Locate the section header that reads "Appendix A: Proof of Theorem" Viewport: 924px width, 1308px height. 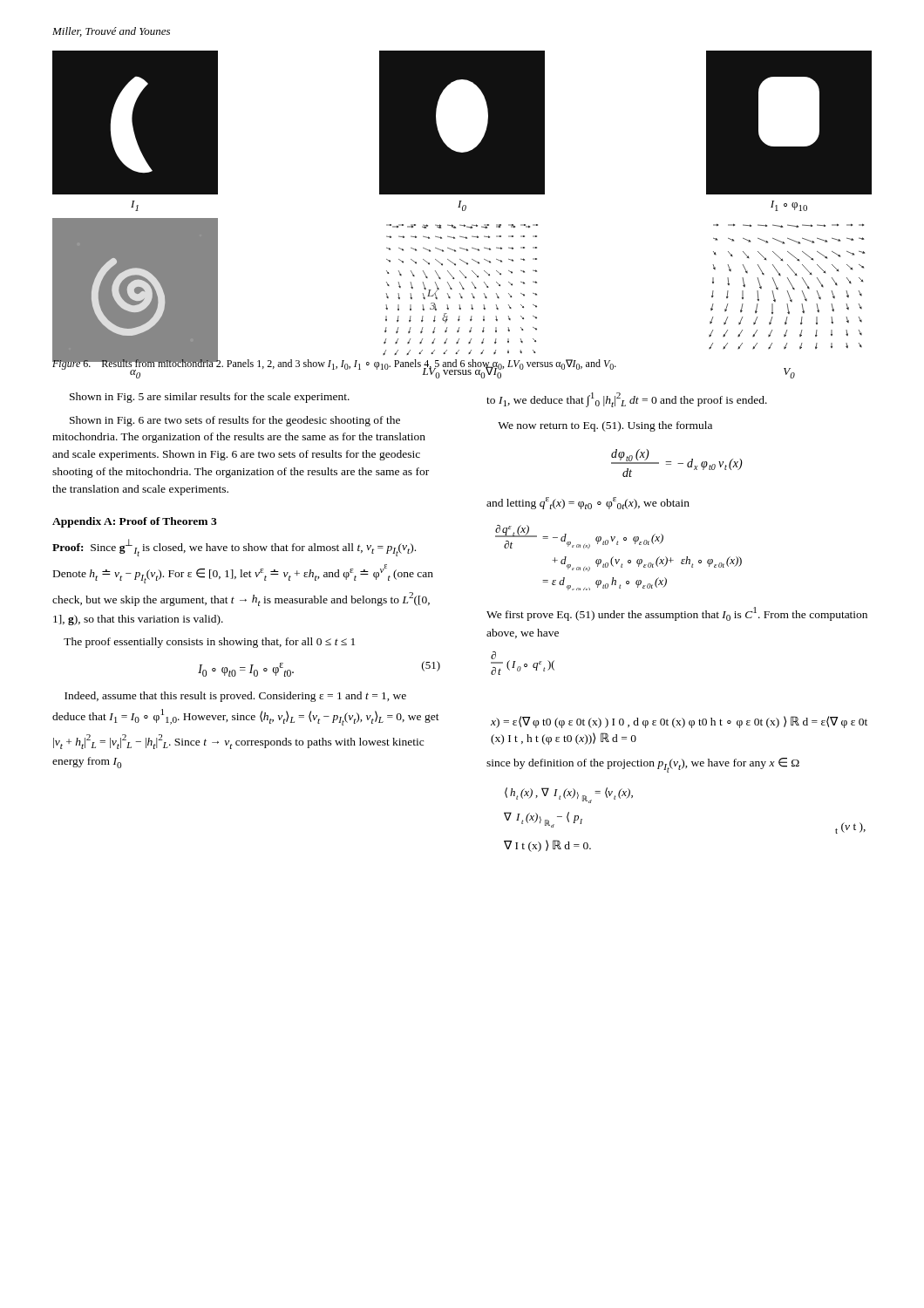pyautogui.click(x=135, y=521)
